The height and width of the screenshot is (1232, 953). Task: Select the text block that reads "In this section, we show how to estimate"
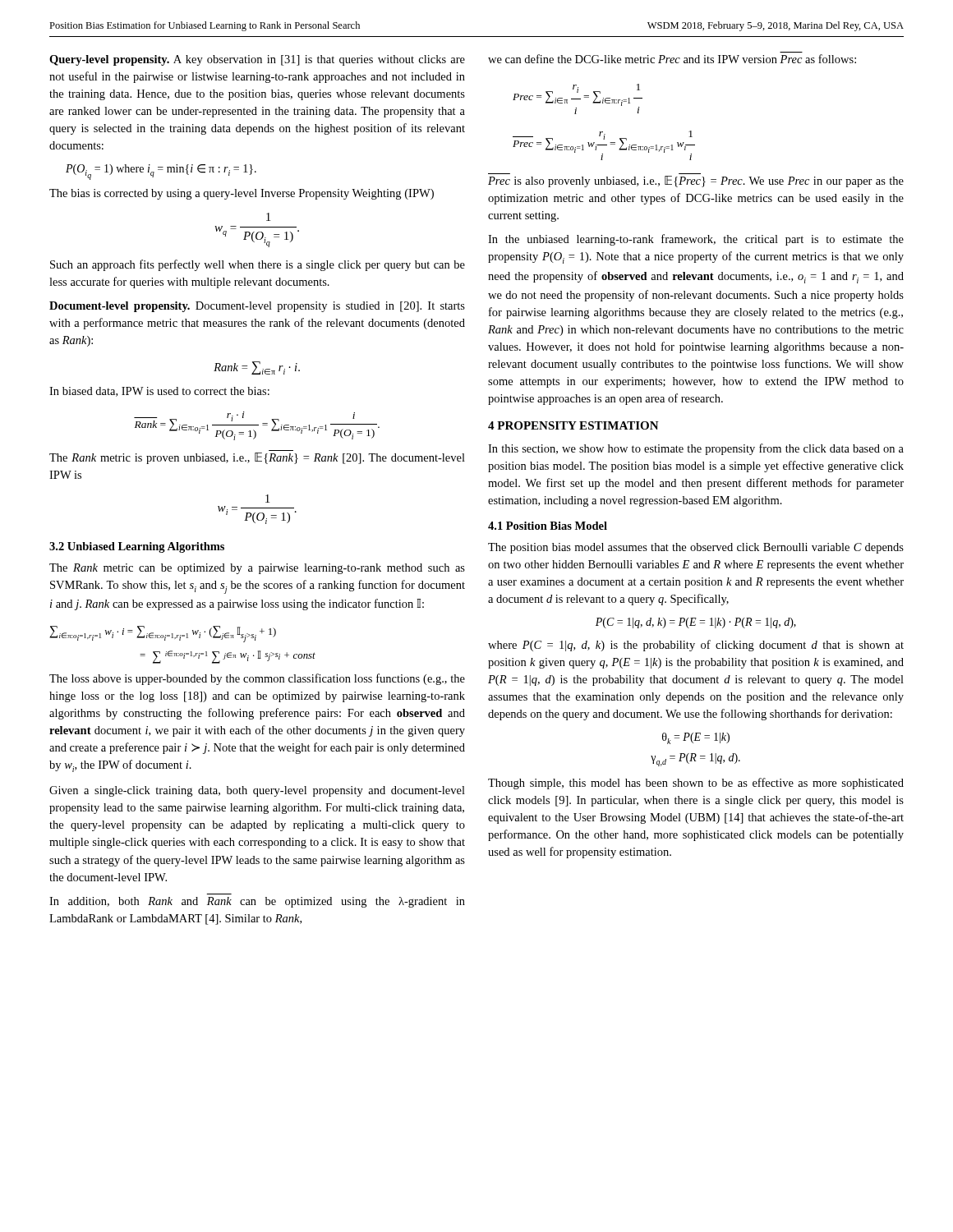(x=696, y=475)
